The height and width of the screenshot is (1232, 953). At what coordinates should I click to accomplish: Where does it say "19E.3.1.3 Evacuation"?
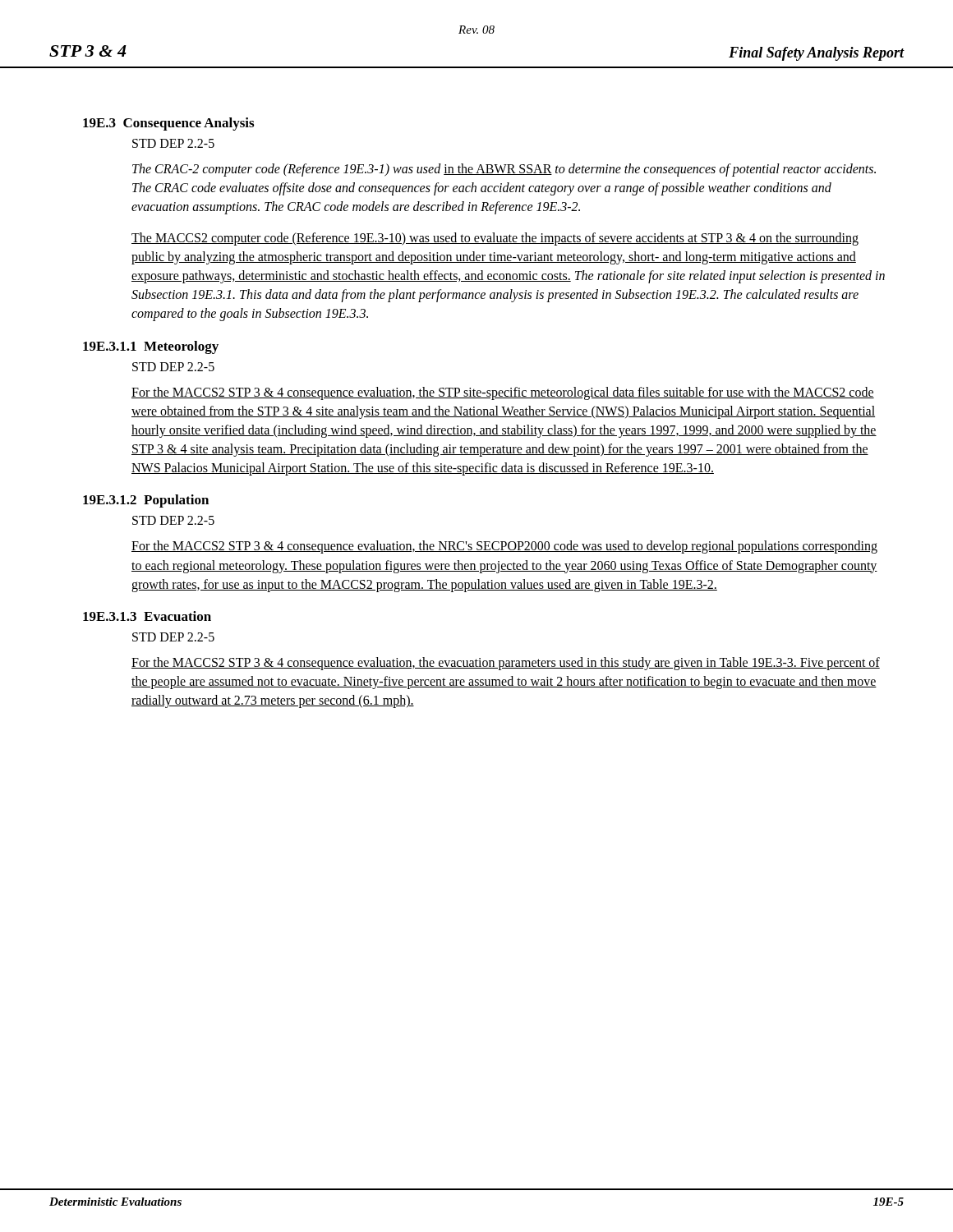pos(147,616)
